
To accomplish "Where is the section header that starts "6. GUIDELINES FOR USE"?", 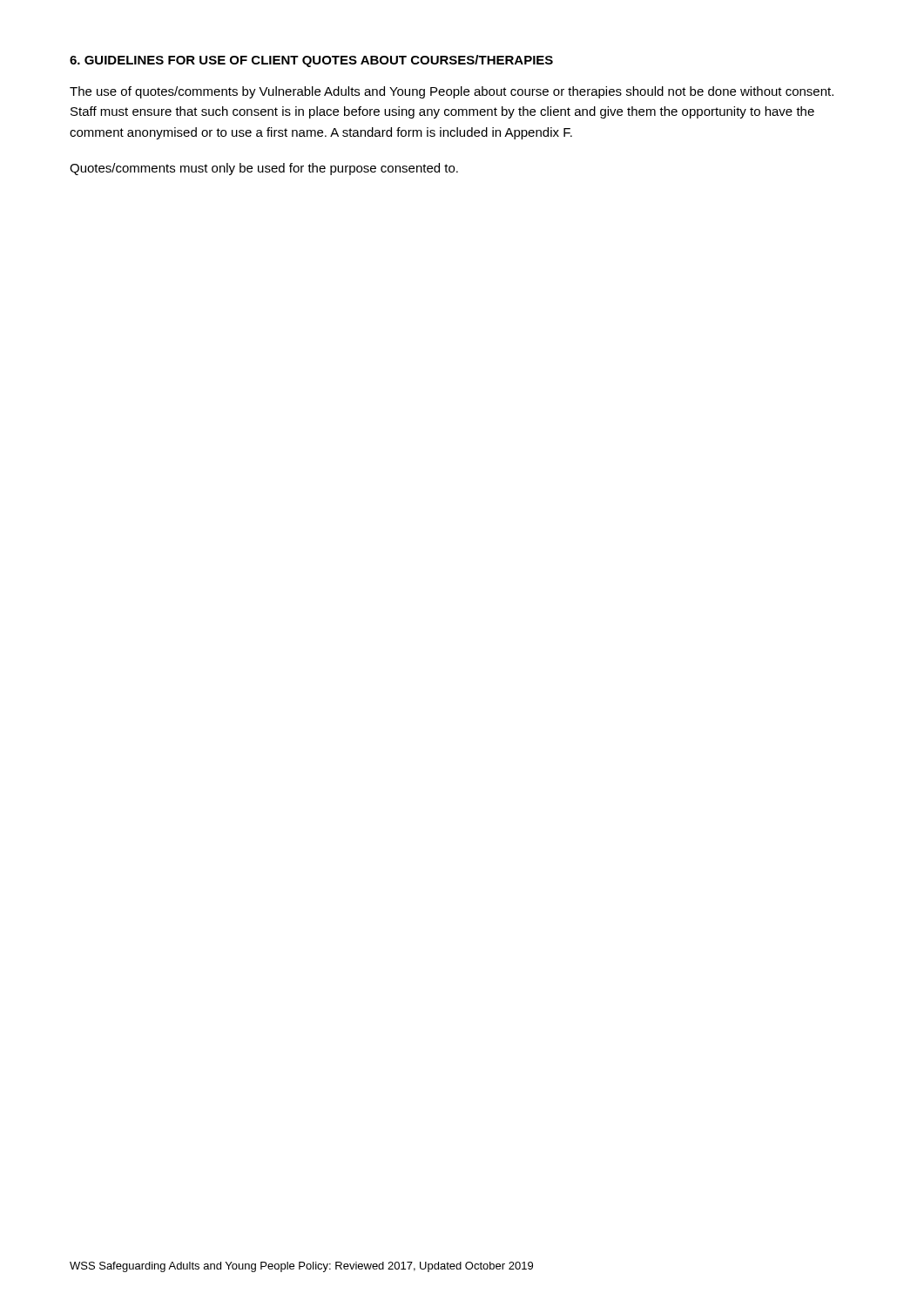I will point(311,60).
